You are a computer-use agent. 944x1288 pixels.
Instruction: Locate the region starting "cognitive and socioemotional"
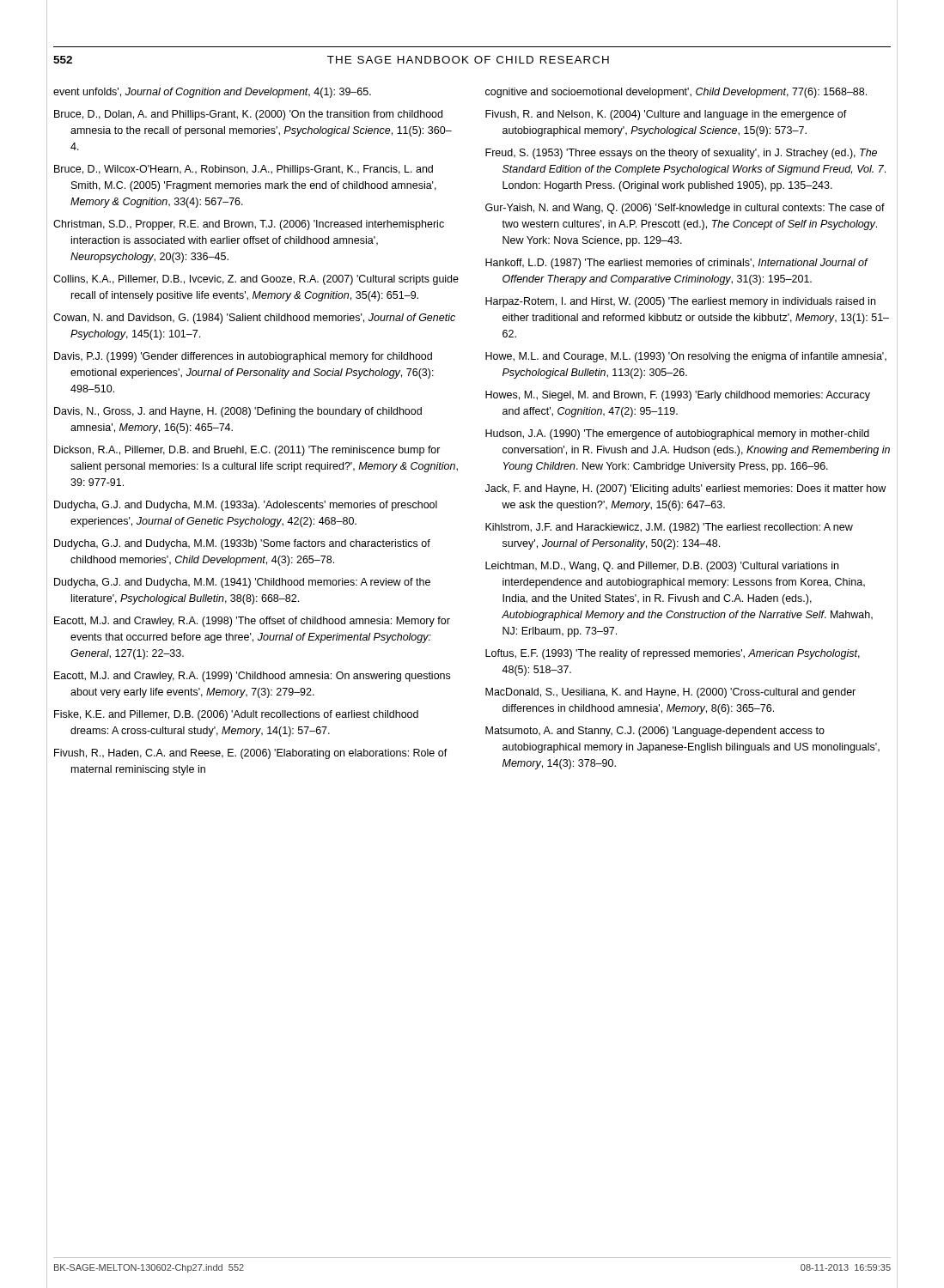point(676,92)
